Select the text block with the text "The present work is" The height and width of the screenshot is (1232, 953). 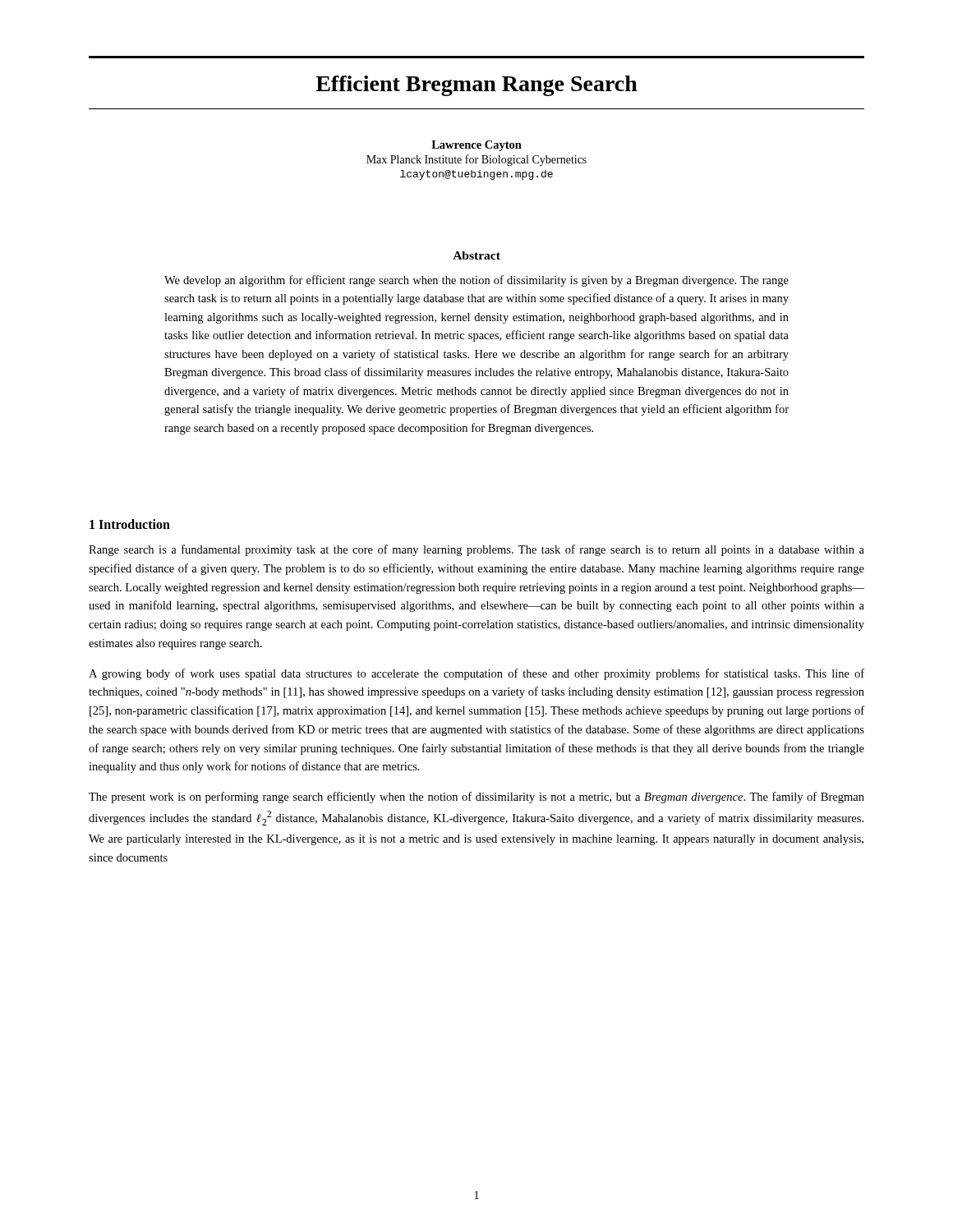(x=476, y=827)
